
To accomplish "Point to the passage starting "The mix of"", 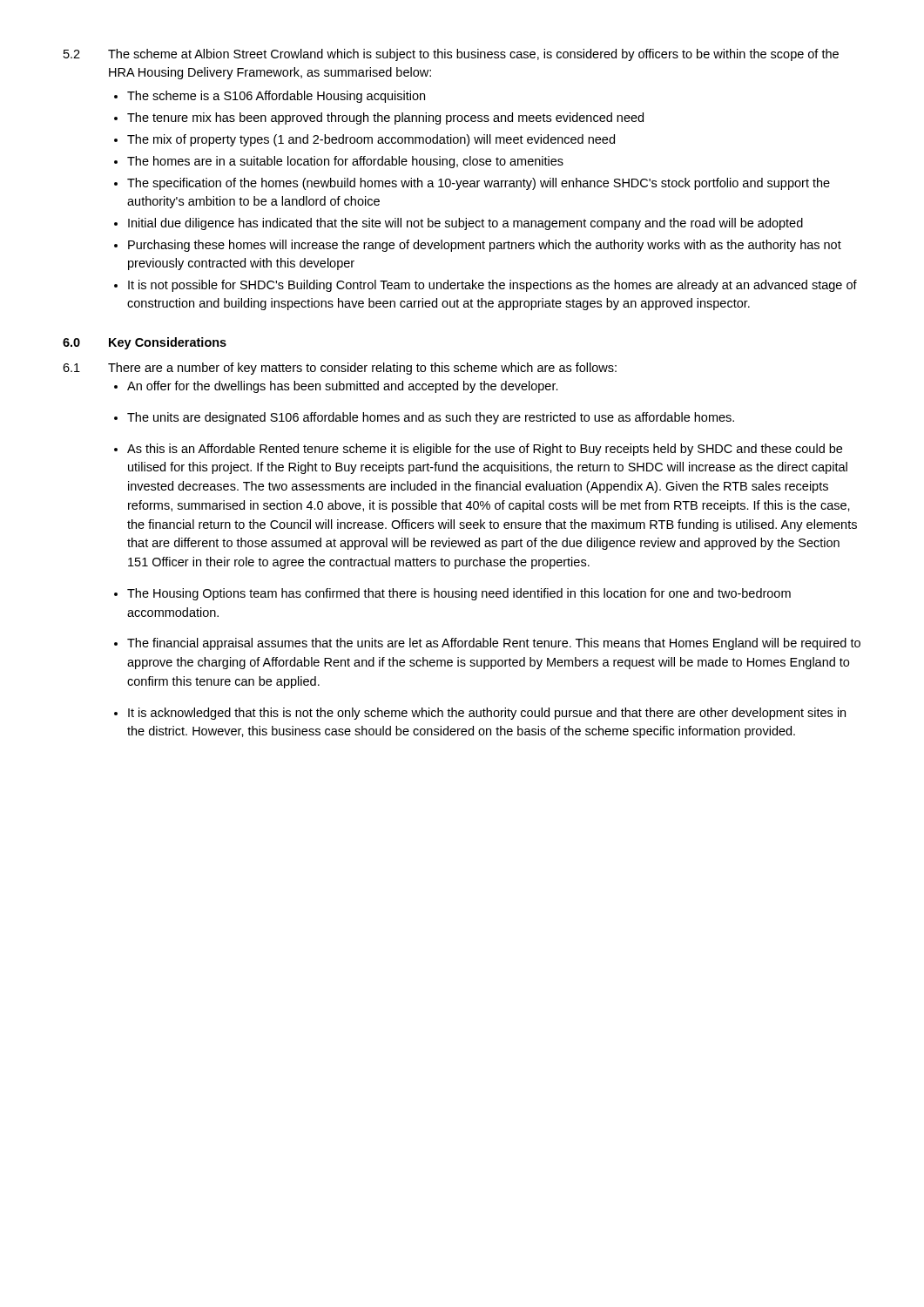I will point(371,139).
